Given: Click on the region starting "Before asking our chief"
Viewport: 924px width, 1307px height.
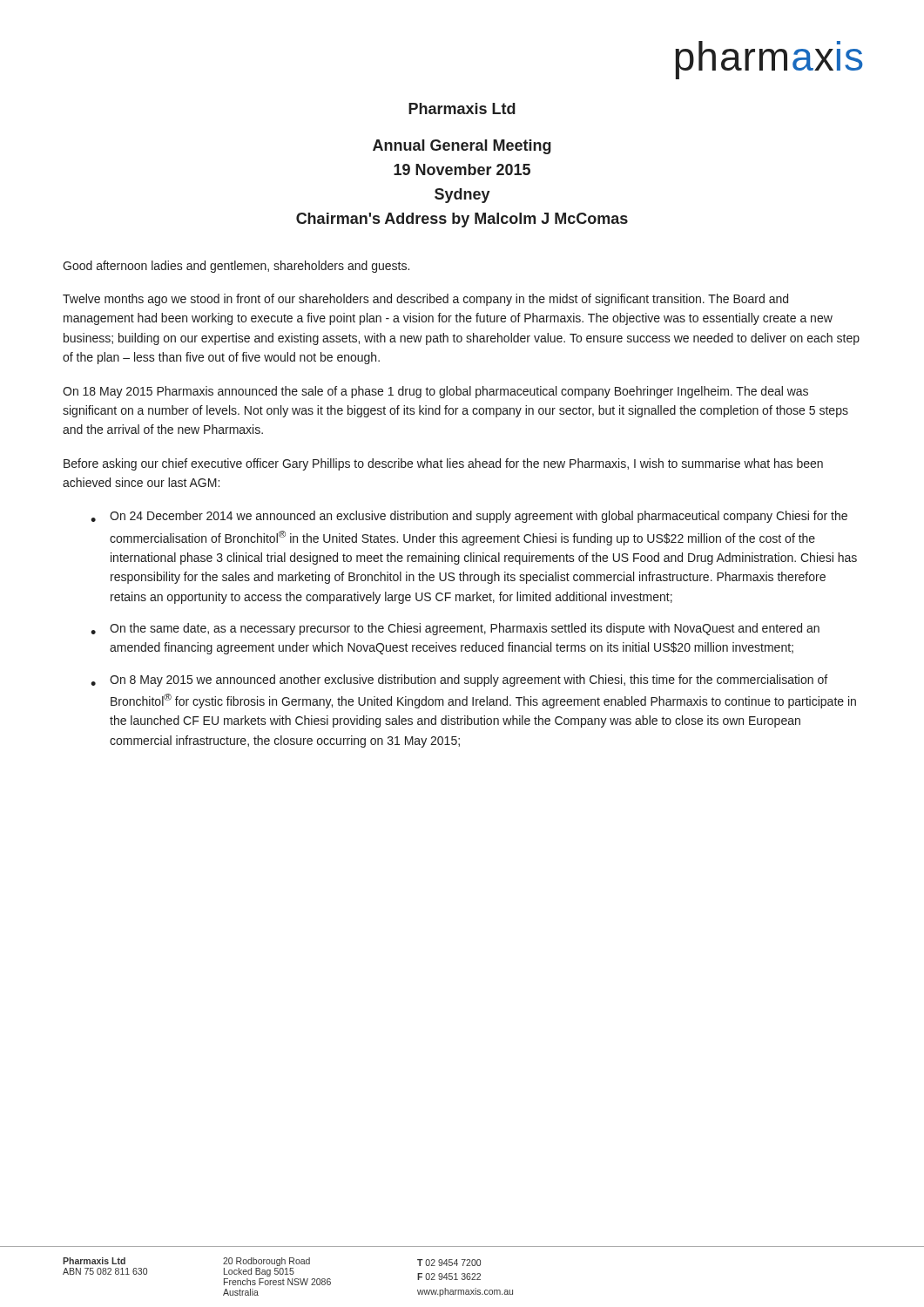Looking at the screenshot, I should pyautogui.click(x=443, y=473).
